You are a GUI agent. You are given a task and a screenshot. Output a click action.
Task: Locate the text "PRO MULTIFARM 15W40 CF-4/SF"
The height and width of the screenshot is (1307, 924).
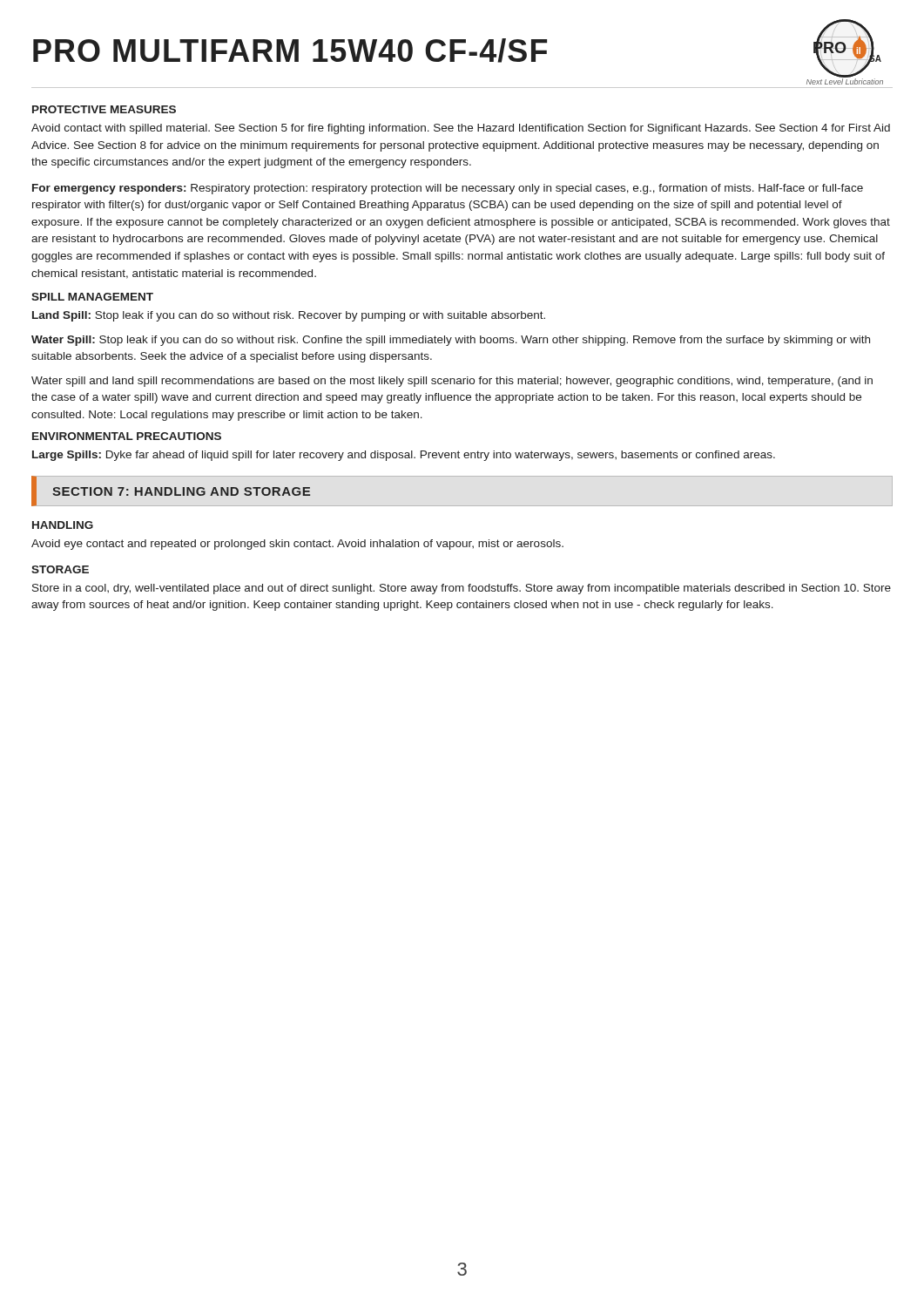pos(290,51)
